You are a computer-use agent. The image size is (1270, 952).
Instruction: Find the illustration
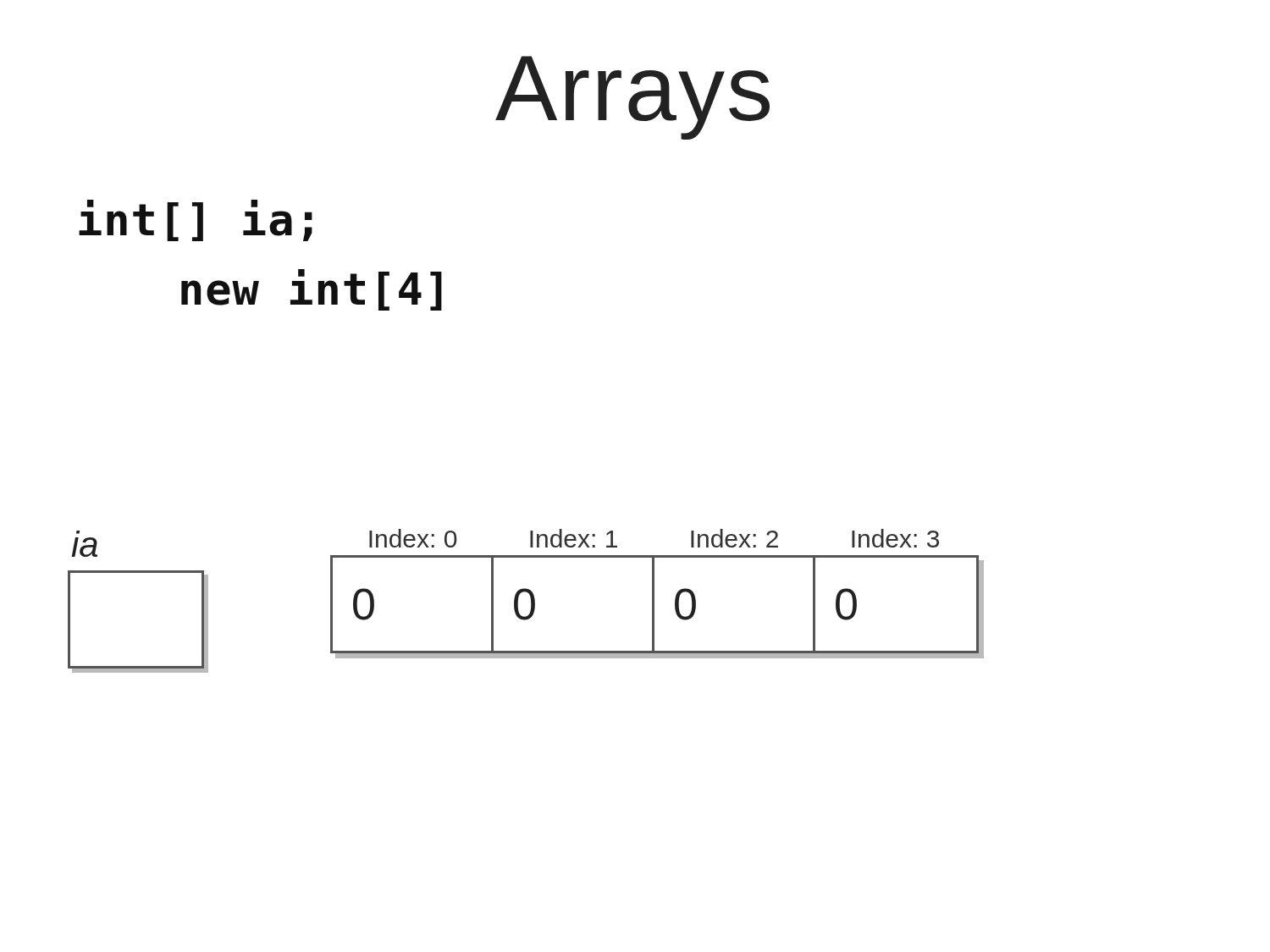click(635, 609)
